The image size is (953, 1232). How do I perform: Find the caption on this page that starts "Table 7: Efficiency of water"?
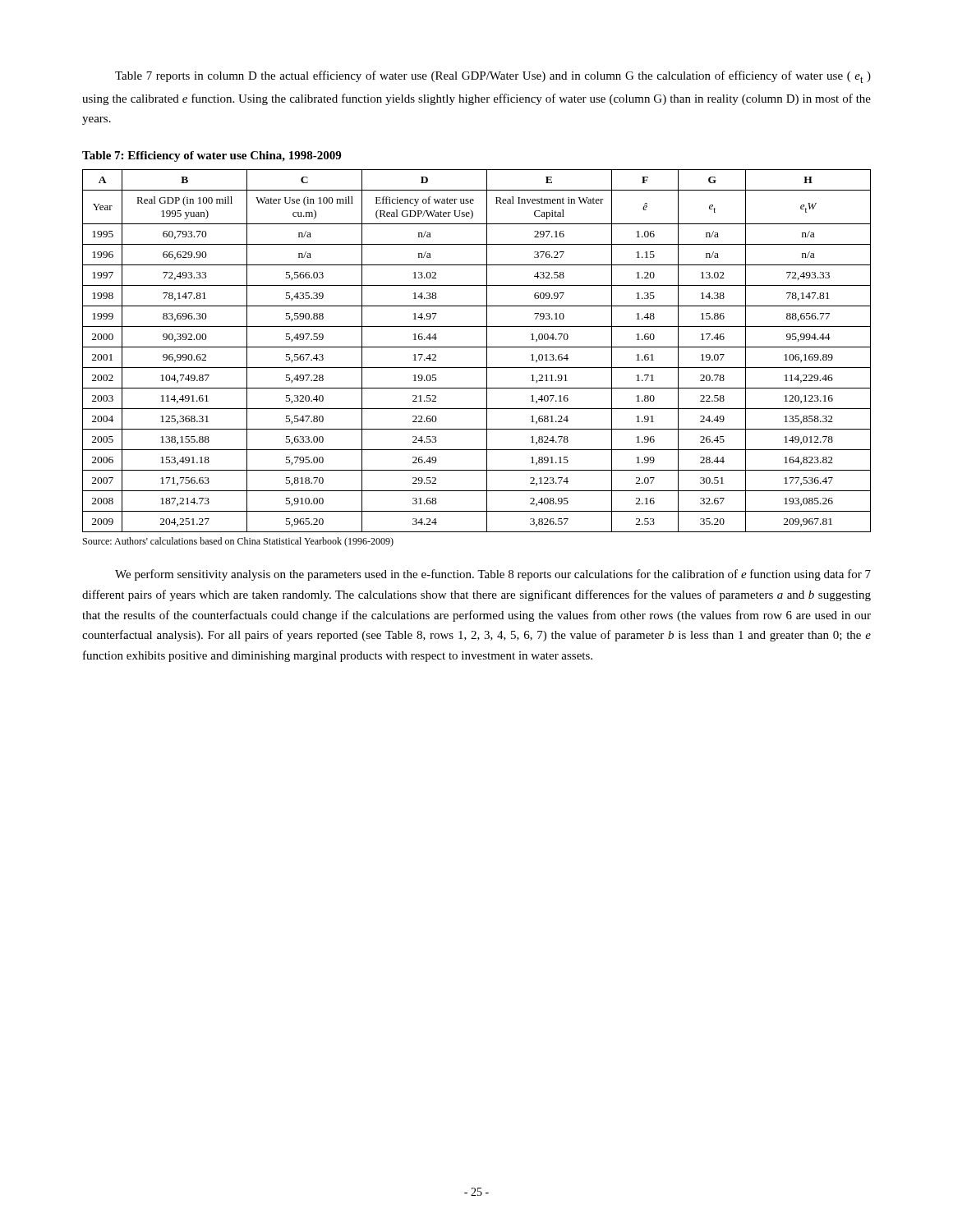coord(212,155)
